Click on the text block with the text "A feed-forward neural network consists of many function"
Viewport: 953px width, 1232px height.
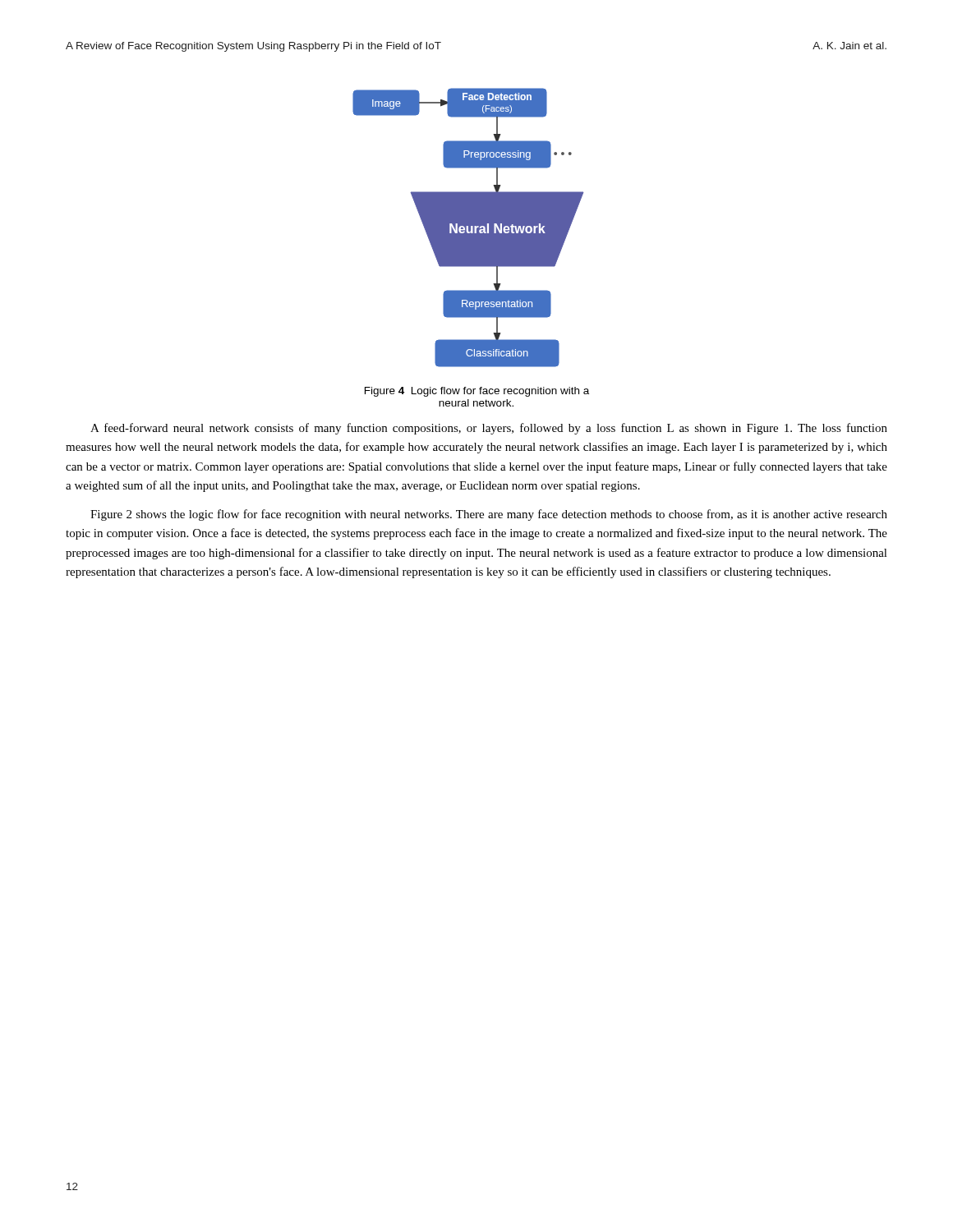[476, 457]
